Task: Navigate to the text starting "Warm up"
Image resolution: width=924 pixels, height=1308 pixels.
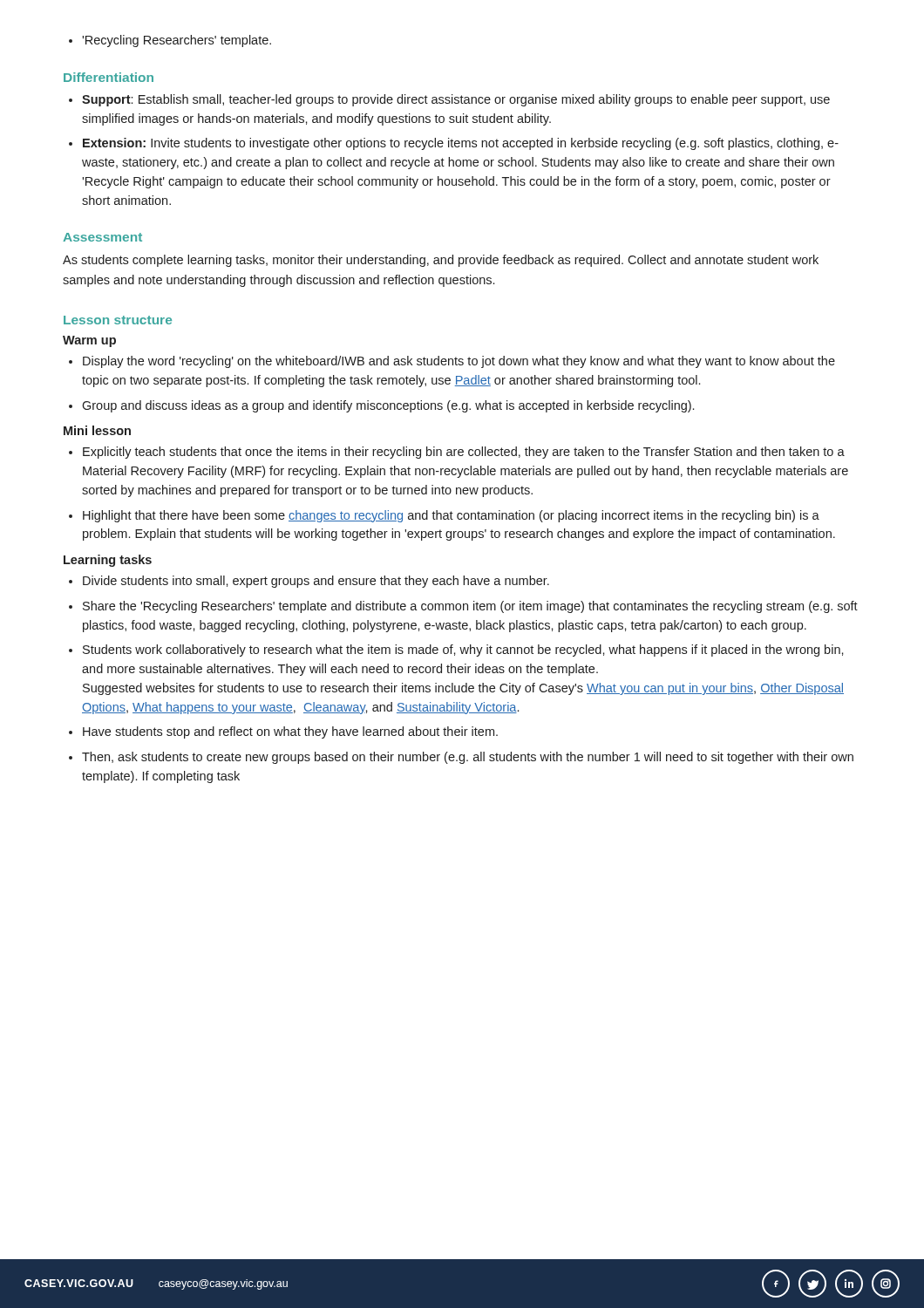Action: tap(90, 340)
